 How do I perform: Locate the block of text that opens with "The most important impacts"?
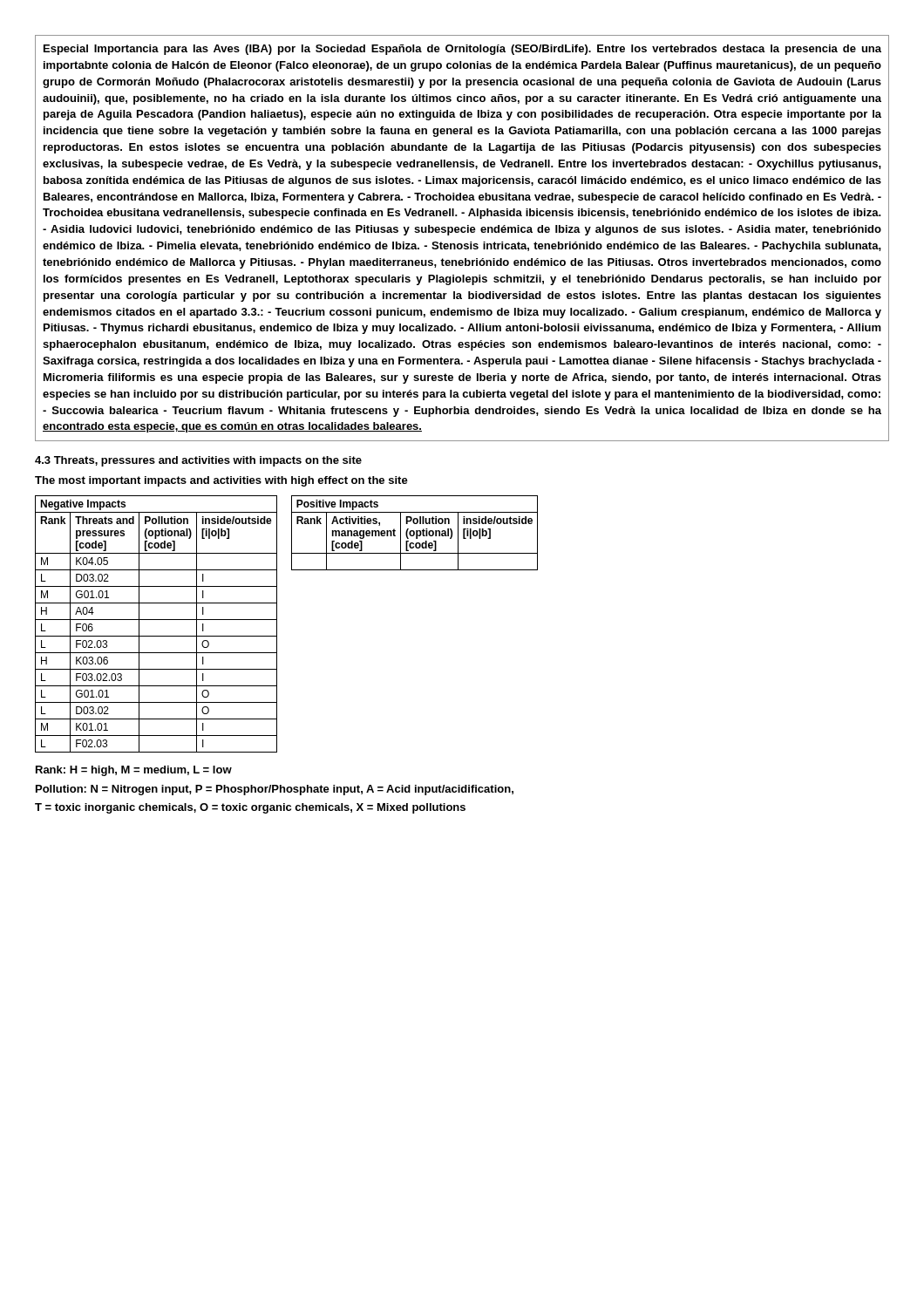221,480
